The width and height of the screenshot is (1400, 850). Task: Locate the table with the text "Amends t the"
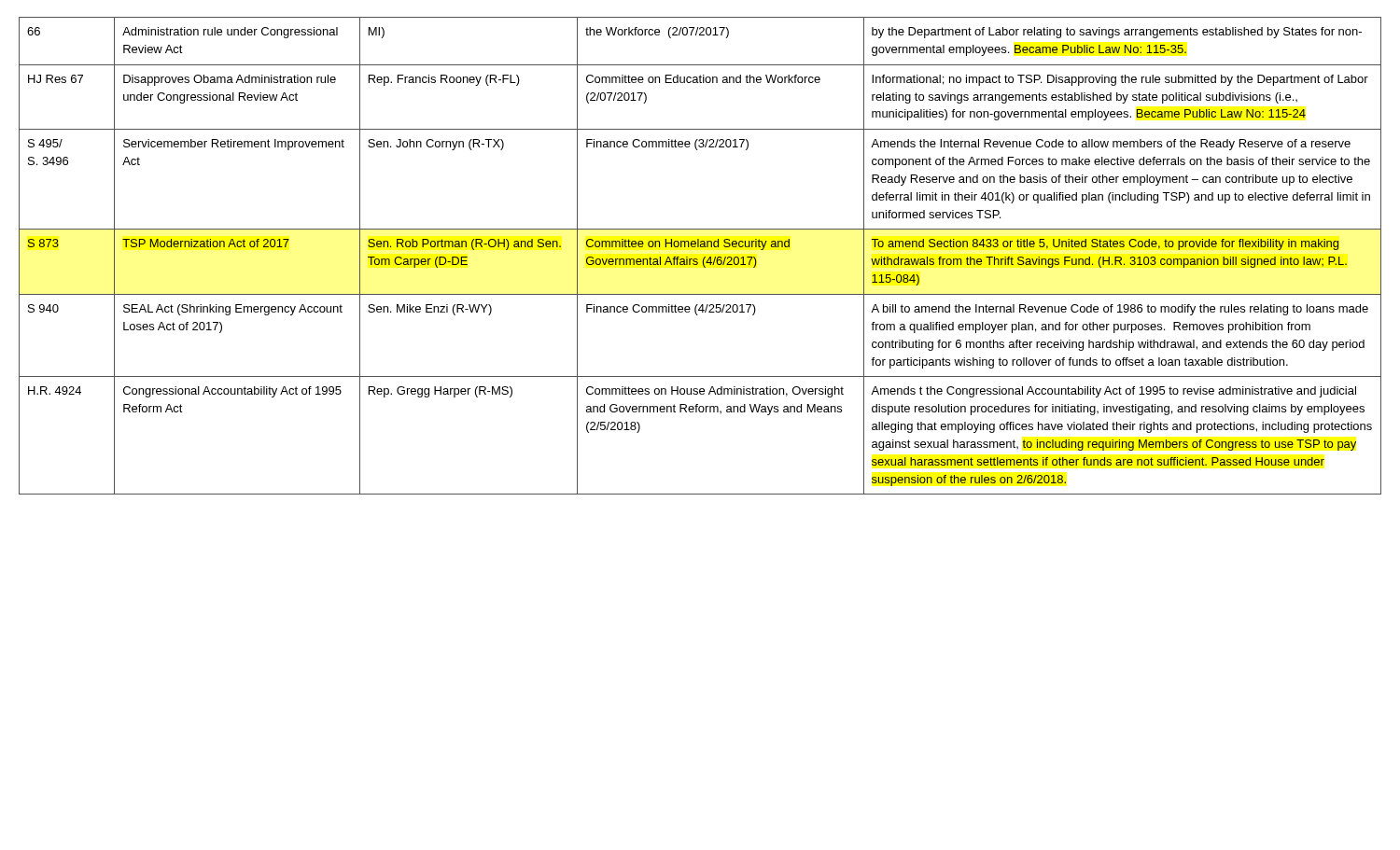(x=700, y=256)
